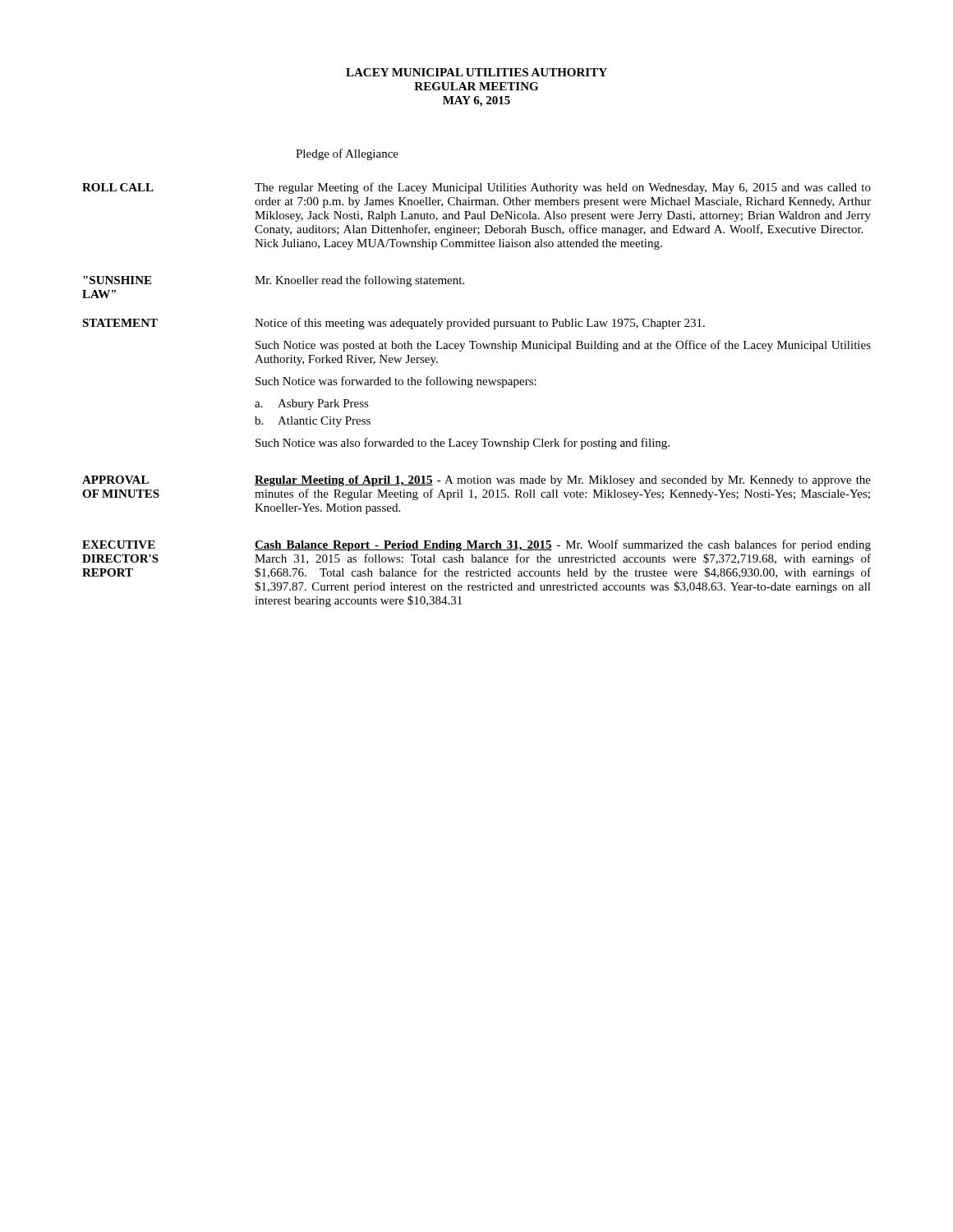Click on the text that reads "Pledge of Allegiance"
Viewport: 953px width, 1232px height.
pos(347,154)
